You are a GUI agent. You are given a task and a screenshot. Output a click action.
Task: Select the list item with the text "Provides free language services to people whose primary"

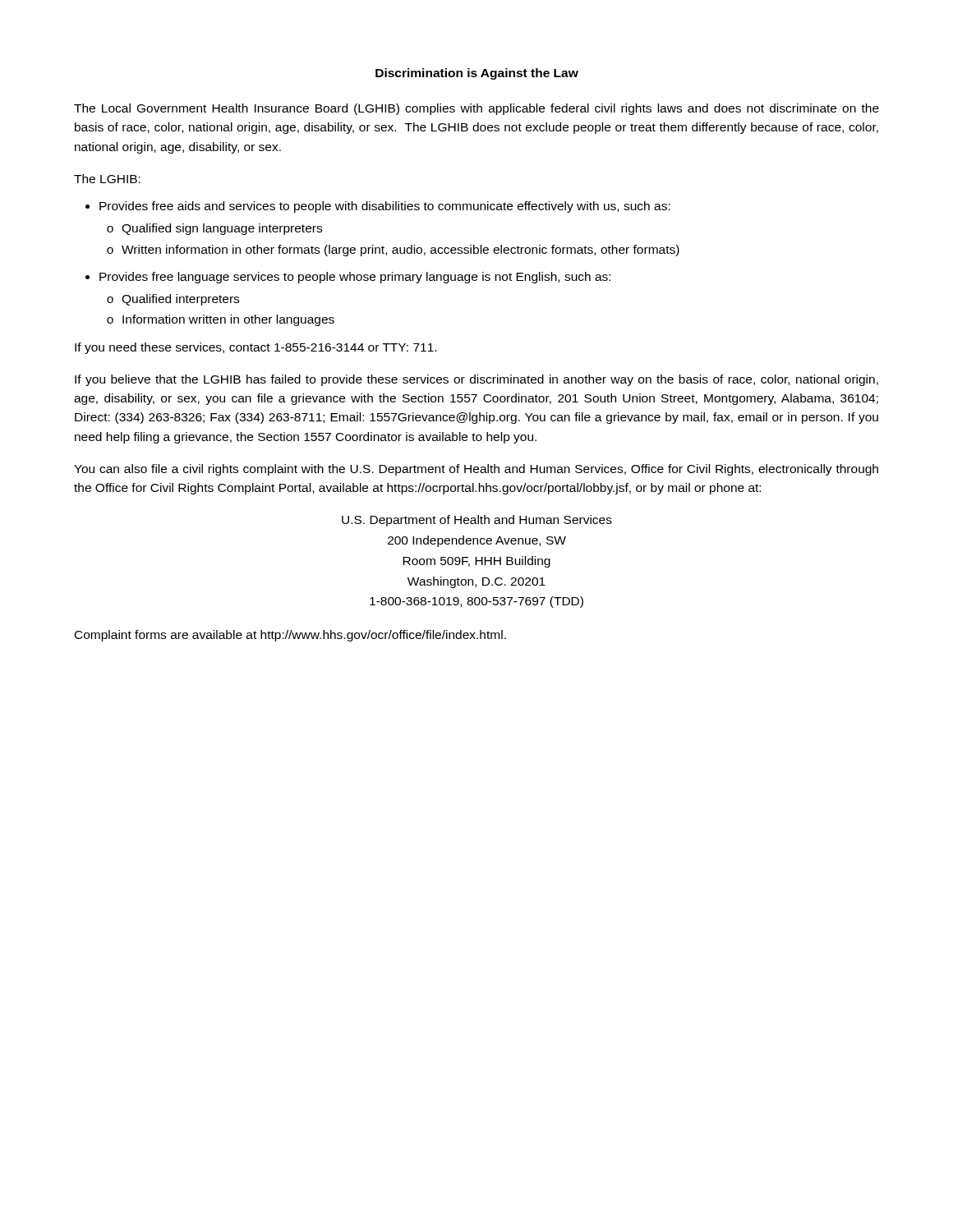click(x=355, y=278)
